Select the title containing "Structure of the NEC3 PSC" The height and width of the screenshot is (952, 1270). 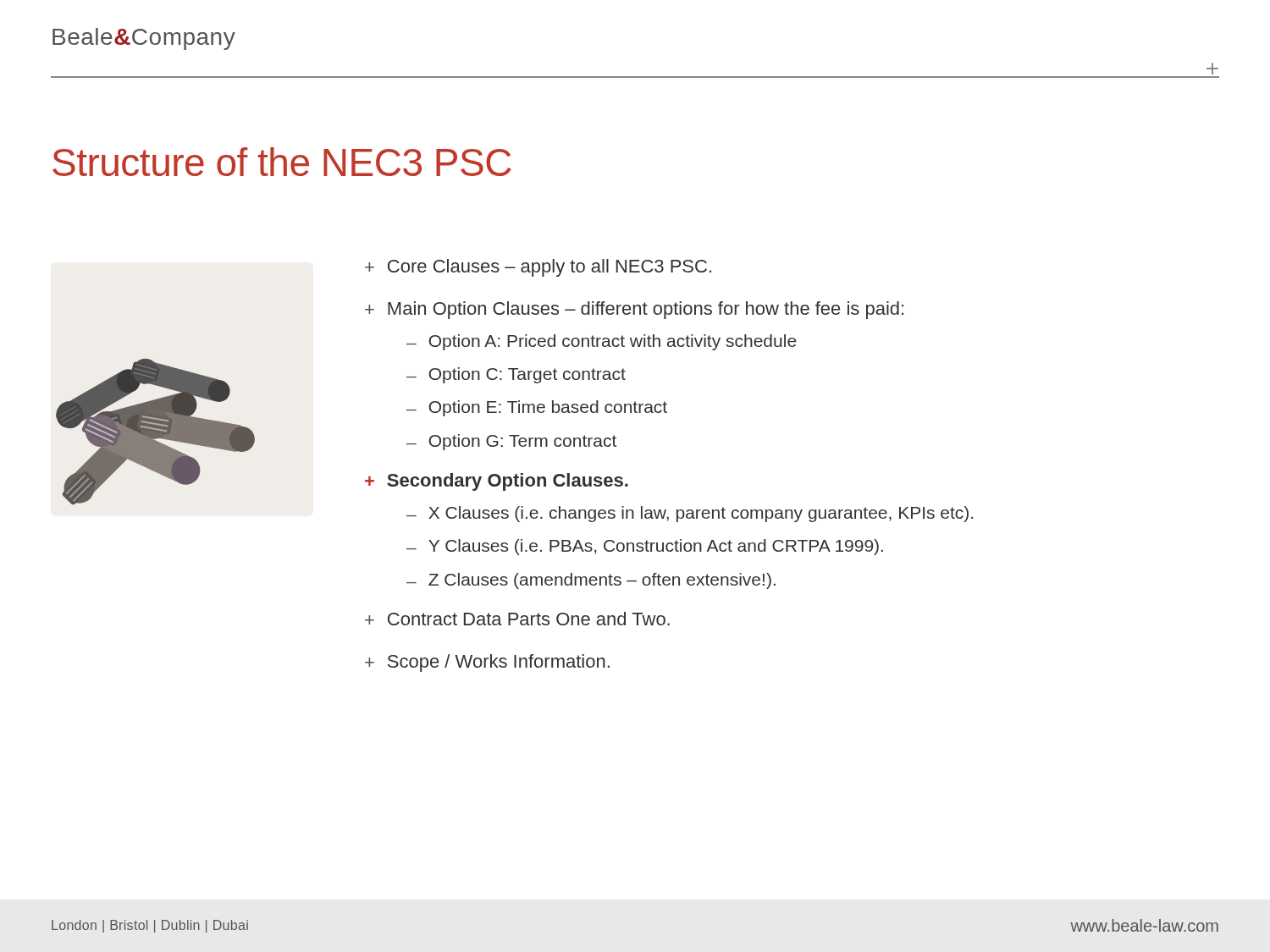click(x=281, y=163)
